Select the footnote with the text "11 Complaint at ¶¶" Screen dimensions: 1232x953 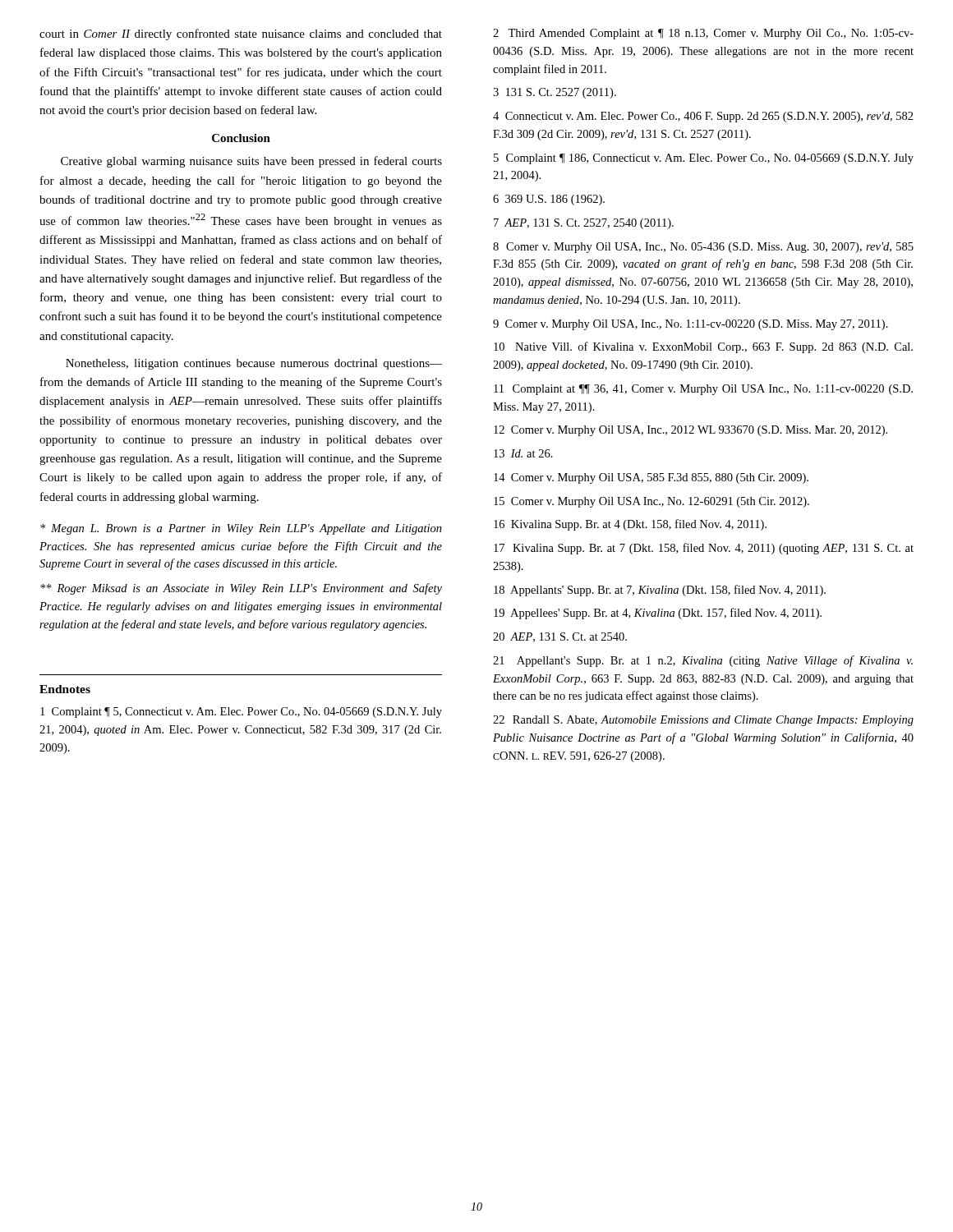[x=703, y=397]
